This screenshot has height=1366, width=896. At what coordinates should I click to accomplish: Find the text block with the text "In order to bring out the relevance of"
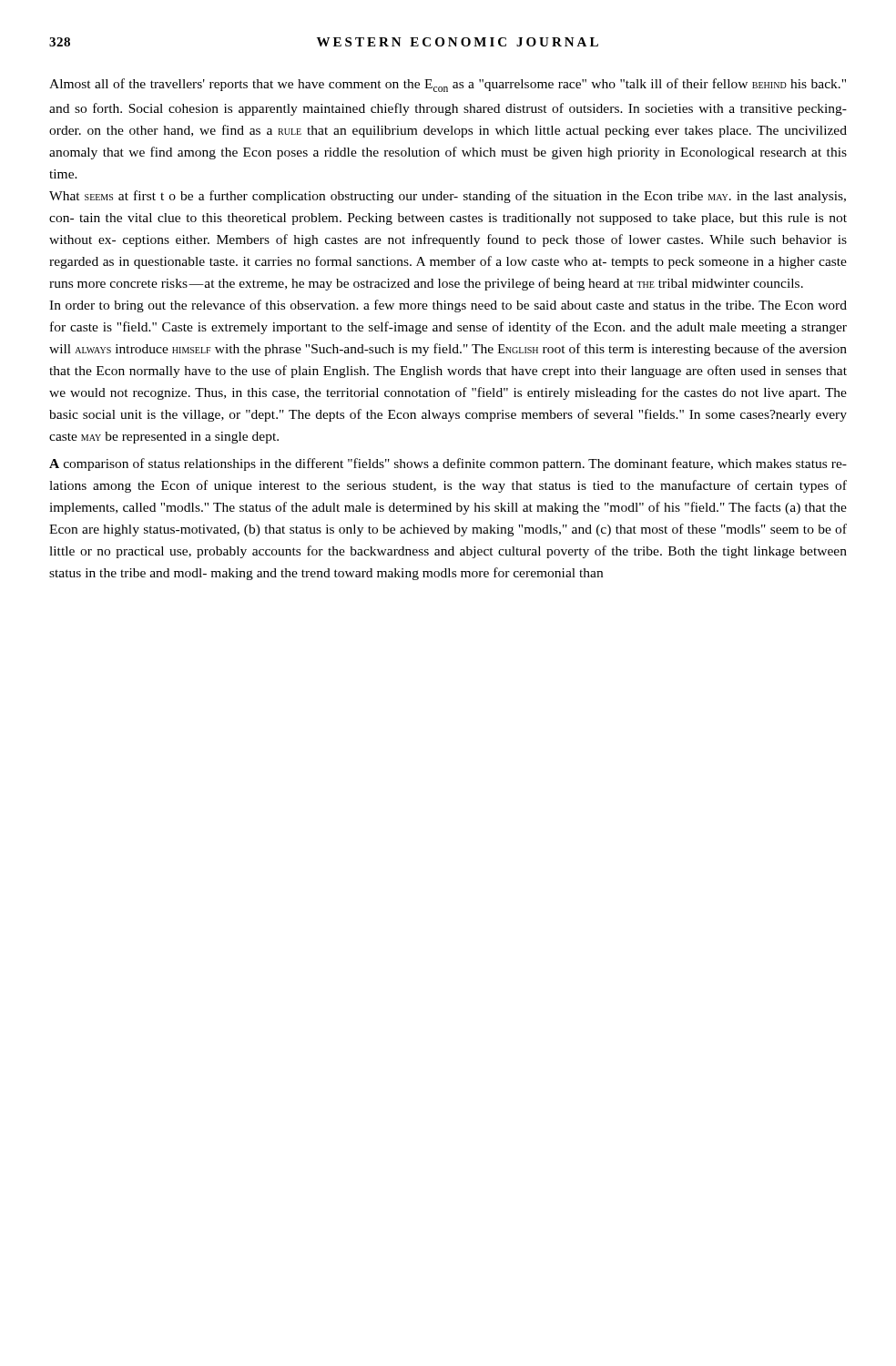tap(448, 371)
